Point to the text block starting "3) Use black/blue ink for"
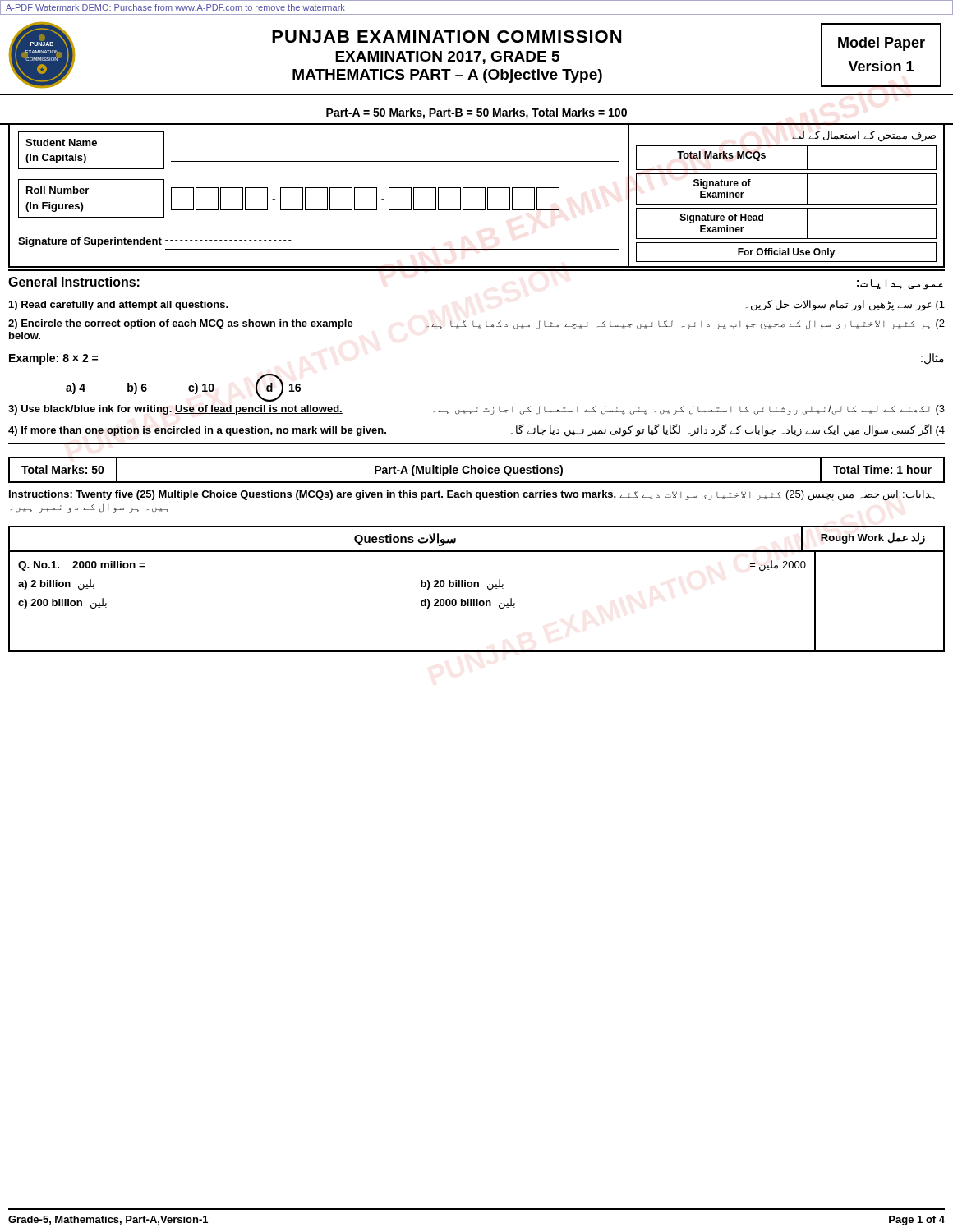 (476, 409)
